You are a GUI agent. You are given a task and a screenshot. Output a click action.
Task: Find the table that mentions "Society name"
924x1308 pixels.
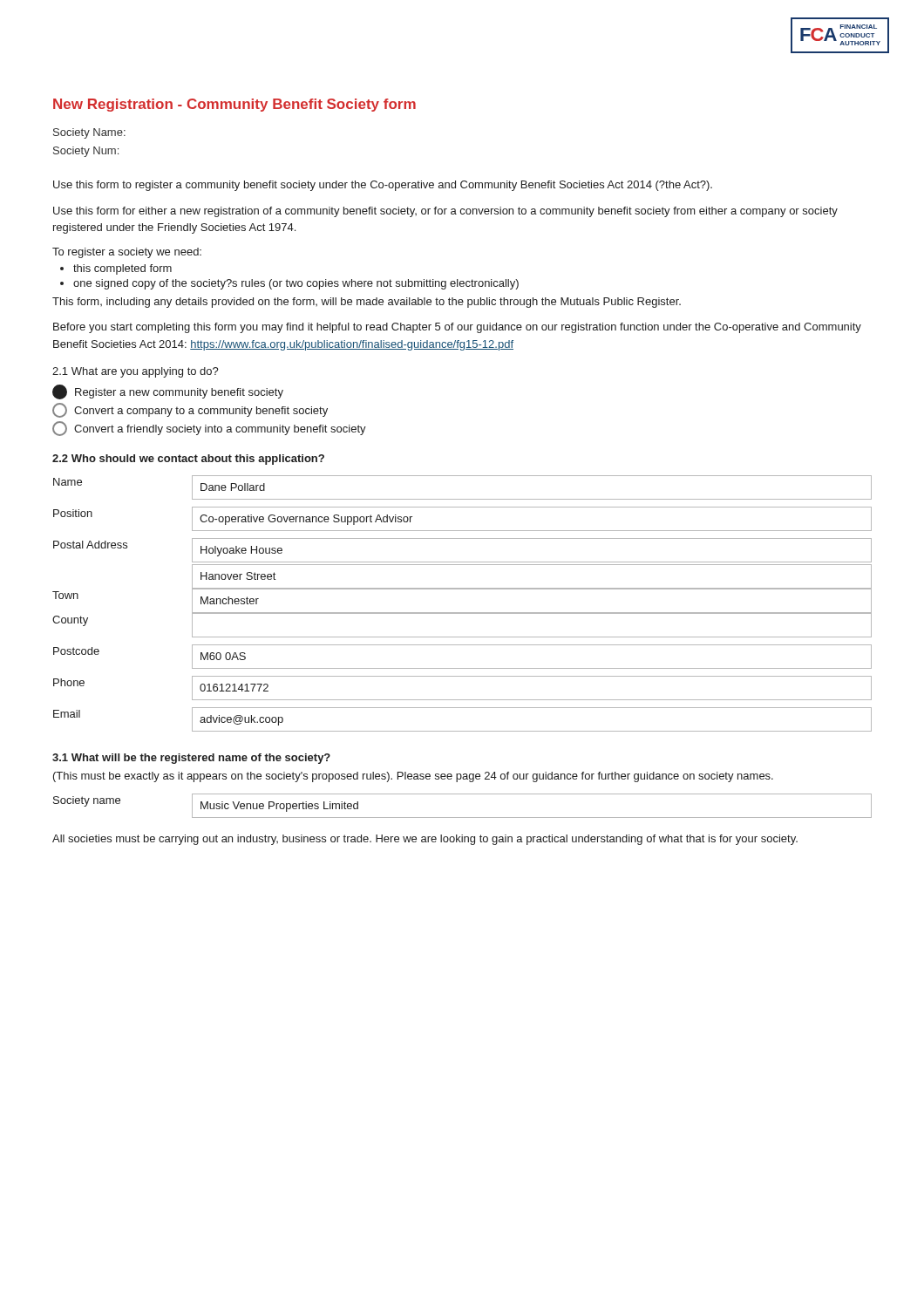pos(462,805)
